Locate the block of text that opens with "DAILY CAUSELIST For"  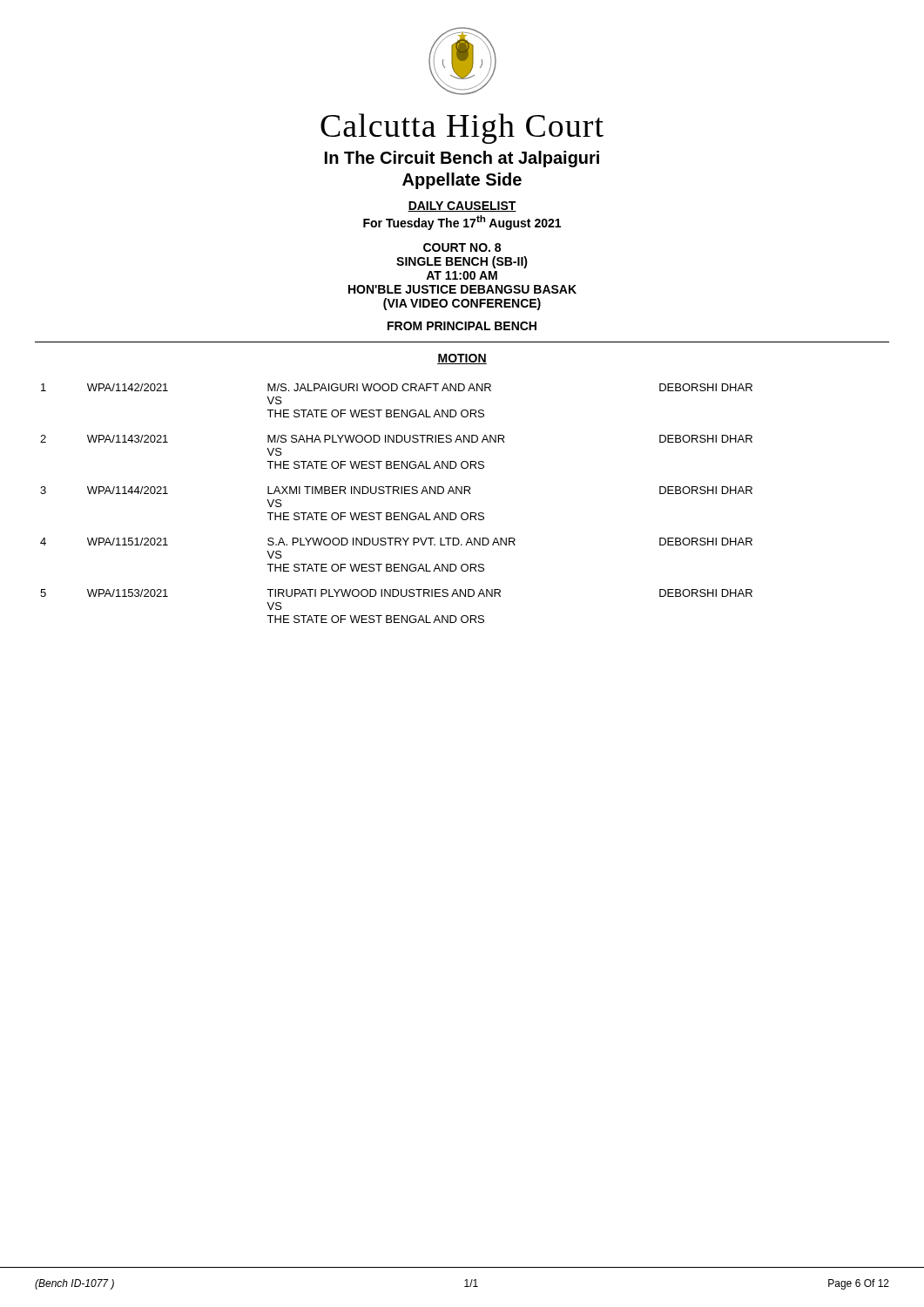(x=462, y=214)
